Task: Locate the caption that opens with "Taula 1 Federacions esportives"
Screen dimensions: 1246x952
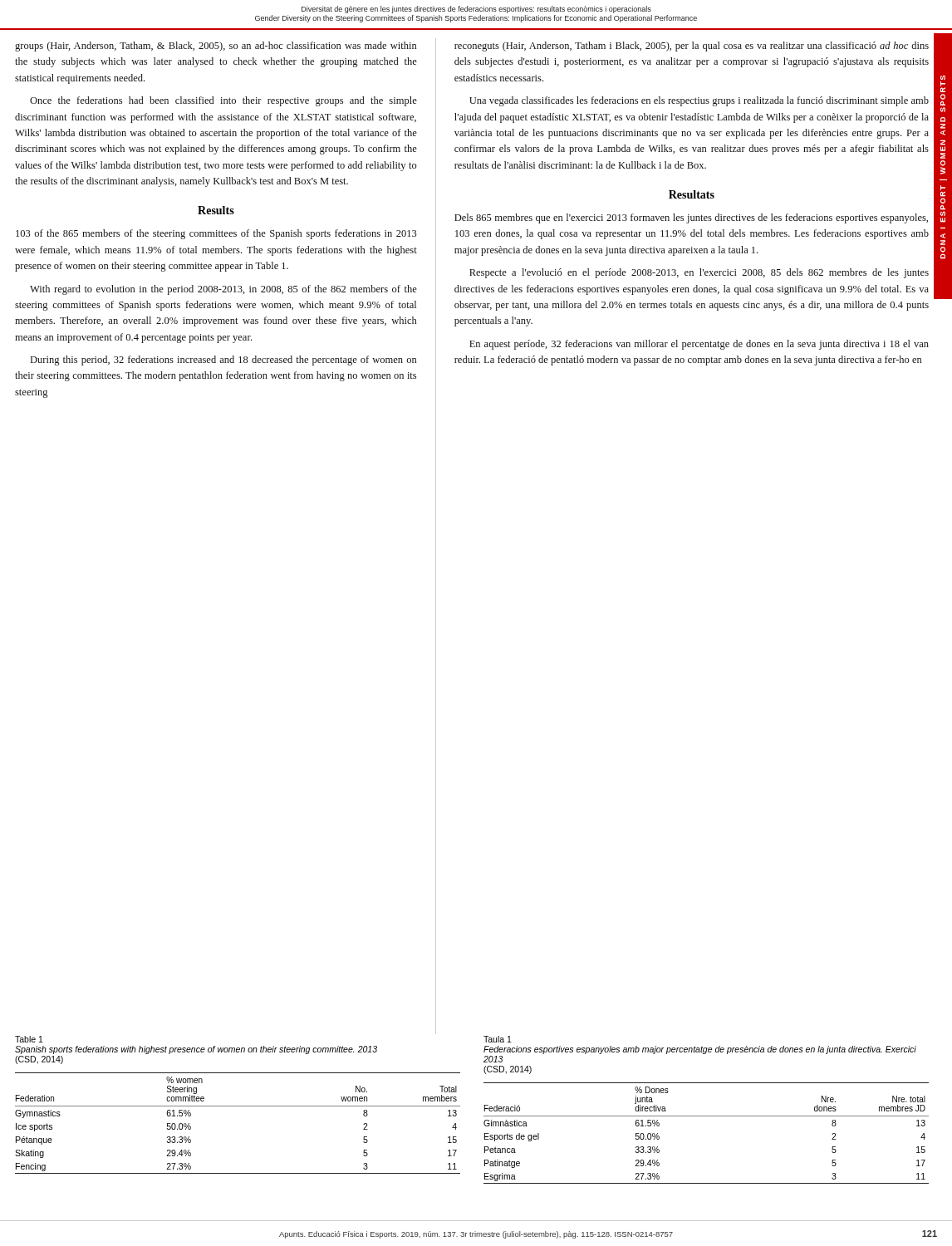Action: click(700, 1054)
